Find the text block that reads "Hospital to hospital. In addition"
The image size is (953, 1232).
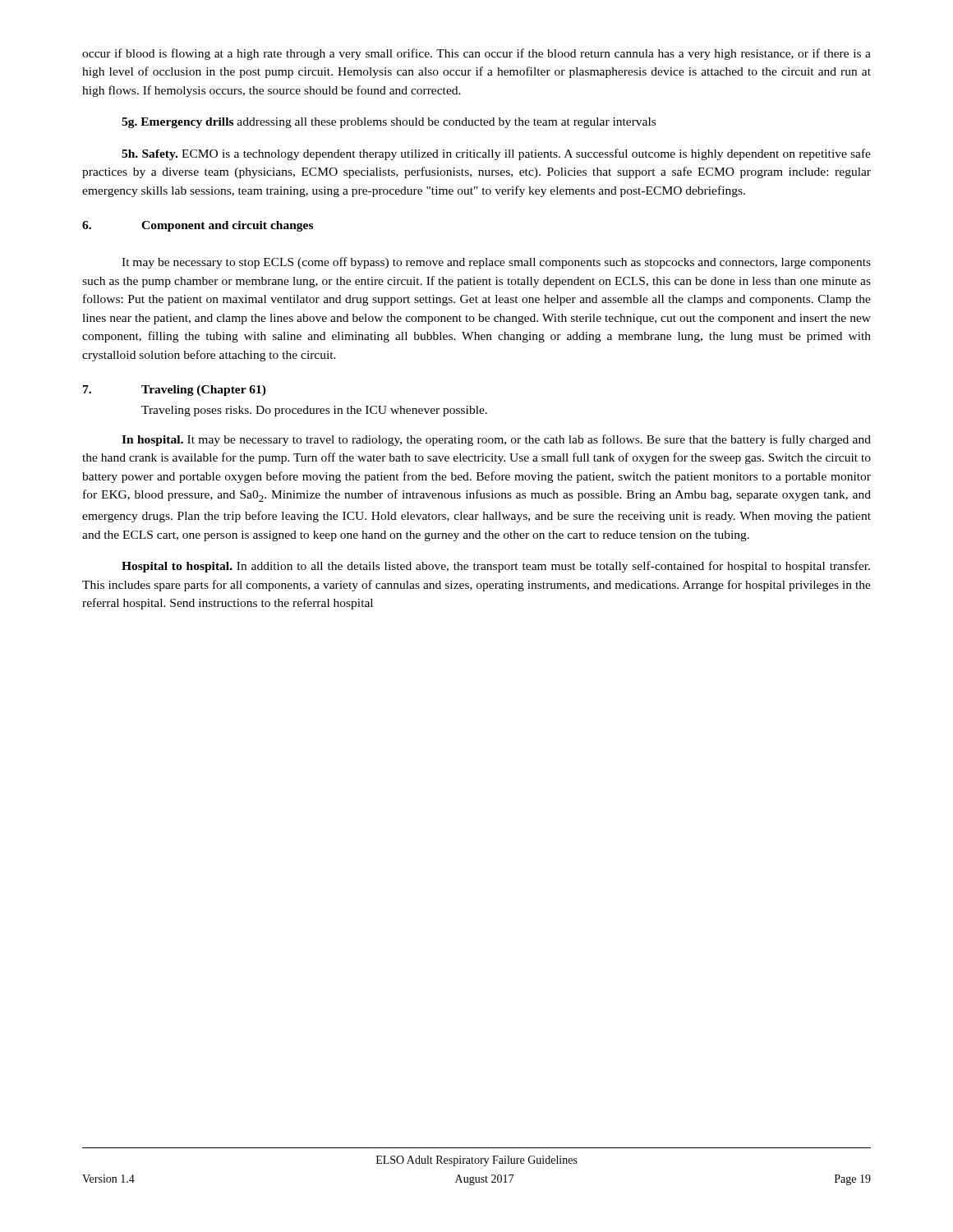[x=476, y=584]
